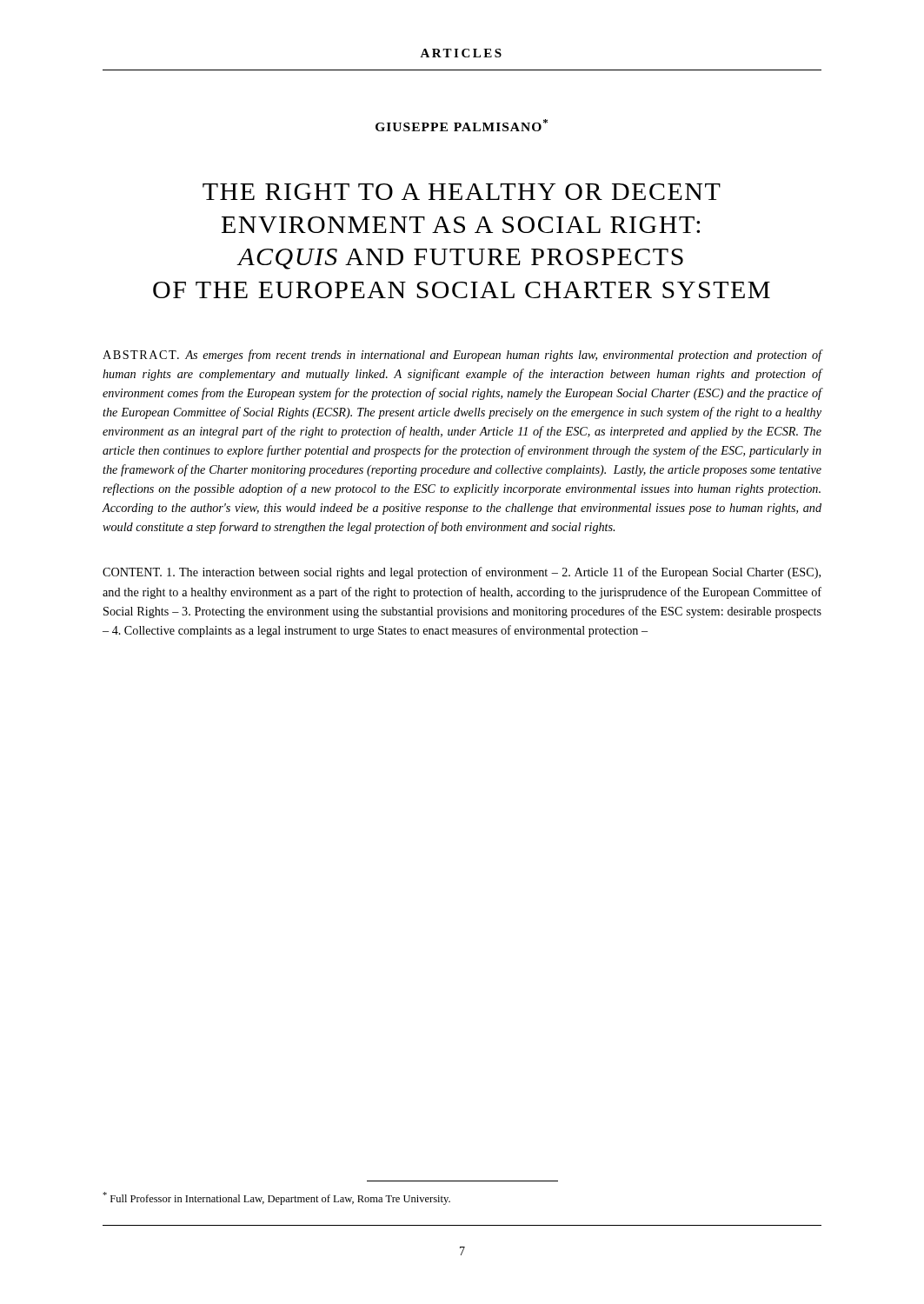
Task: Click the passage that begins "ABSTRACT. As emerges from recent trends"
Action: pyautogui.click(x=462, y=441)
